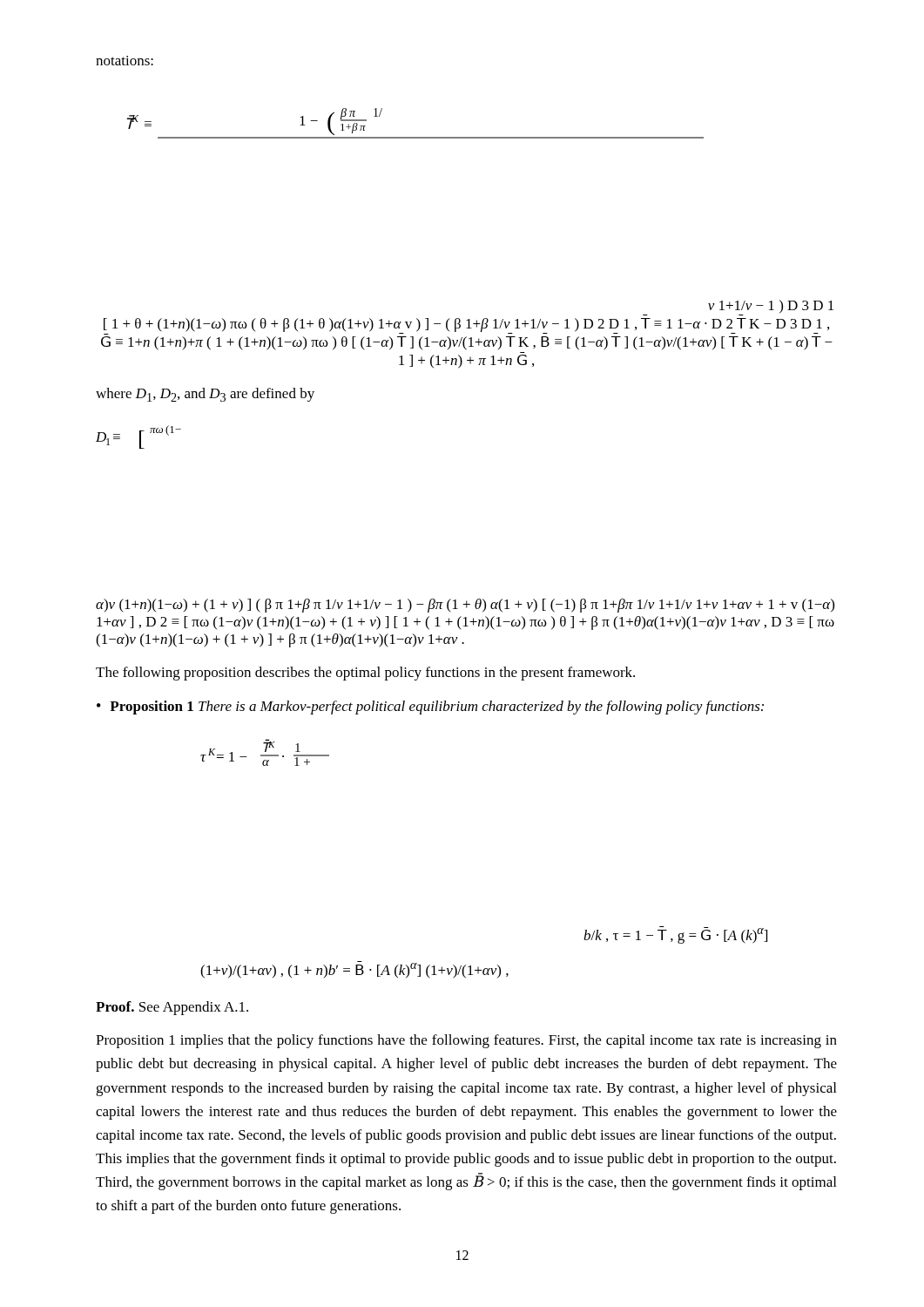Locate the passage starting "The following proposition describes the optimal"
The image size is (924, 1307).
point(366,673)
